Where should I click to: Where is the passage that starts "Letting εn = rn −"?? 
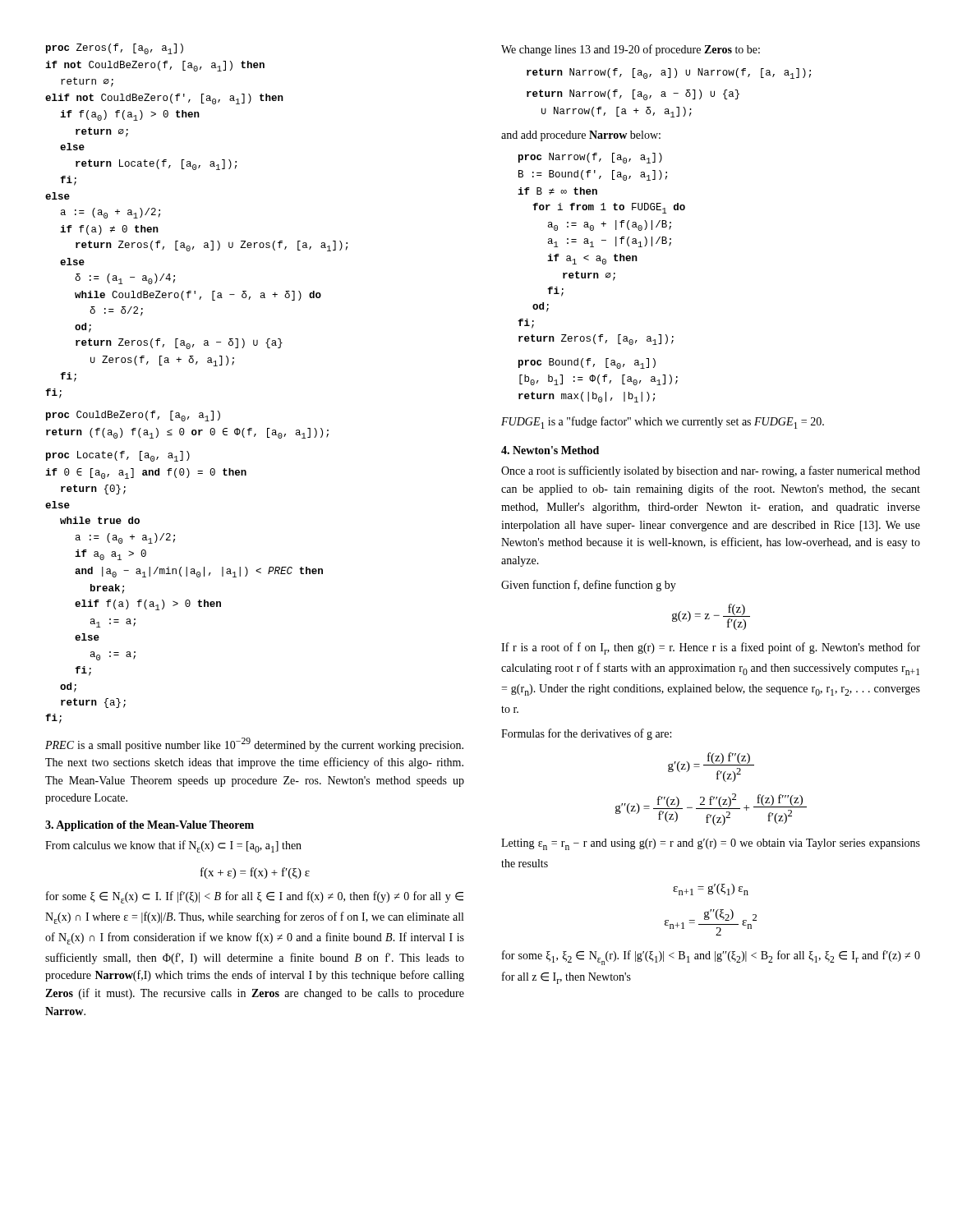[x=711, y=854]
